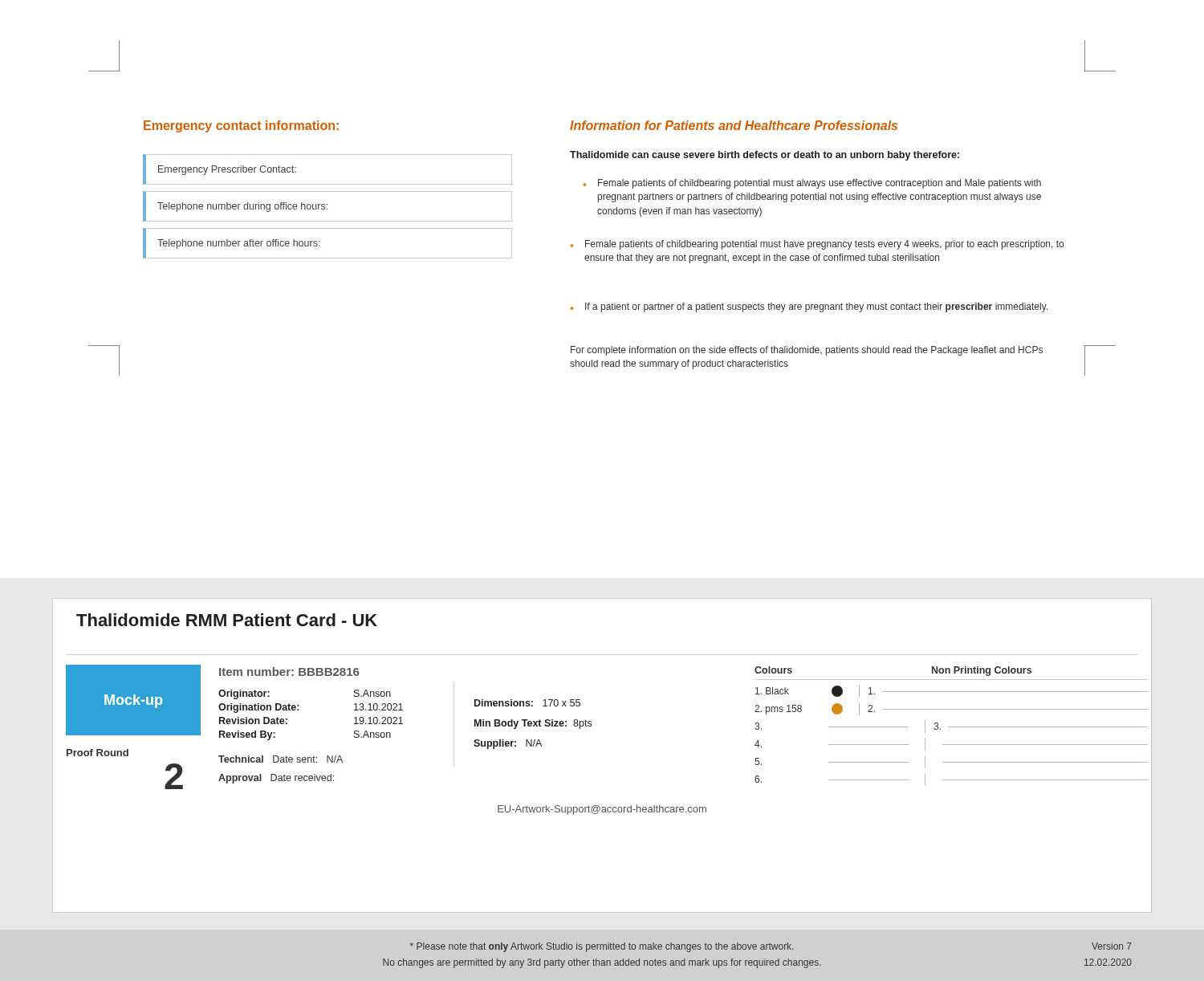
Task: Select the text that says "Proof Round"
Action: pos(97,753)
